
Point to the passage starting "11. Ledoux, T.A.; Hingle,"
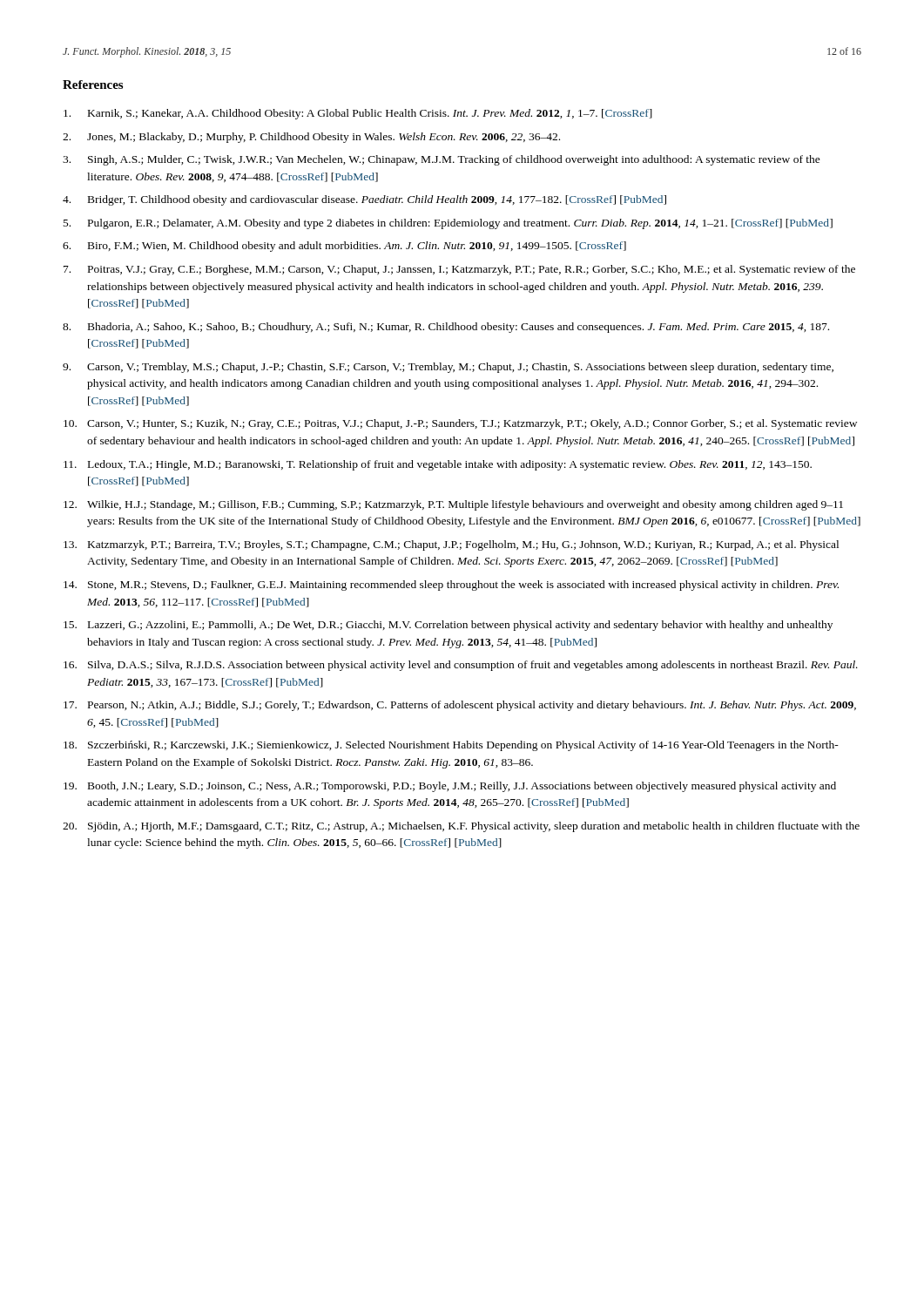tap(462, 472)
